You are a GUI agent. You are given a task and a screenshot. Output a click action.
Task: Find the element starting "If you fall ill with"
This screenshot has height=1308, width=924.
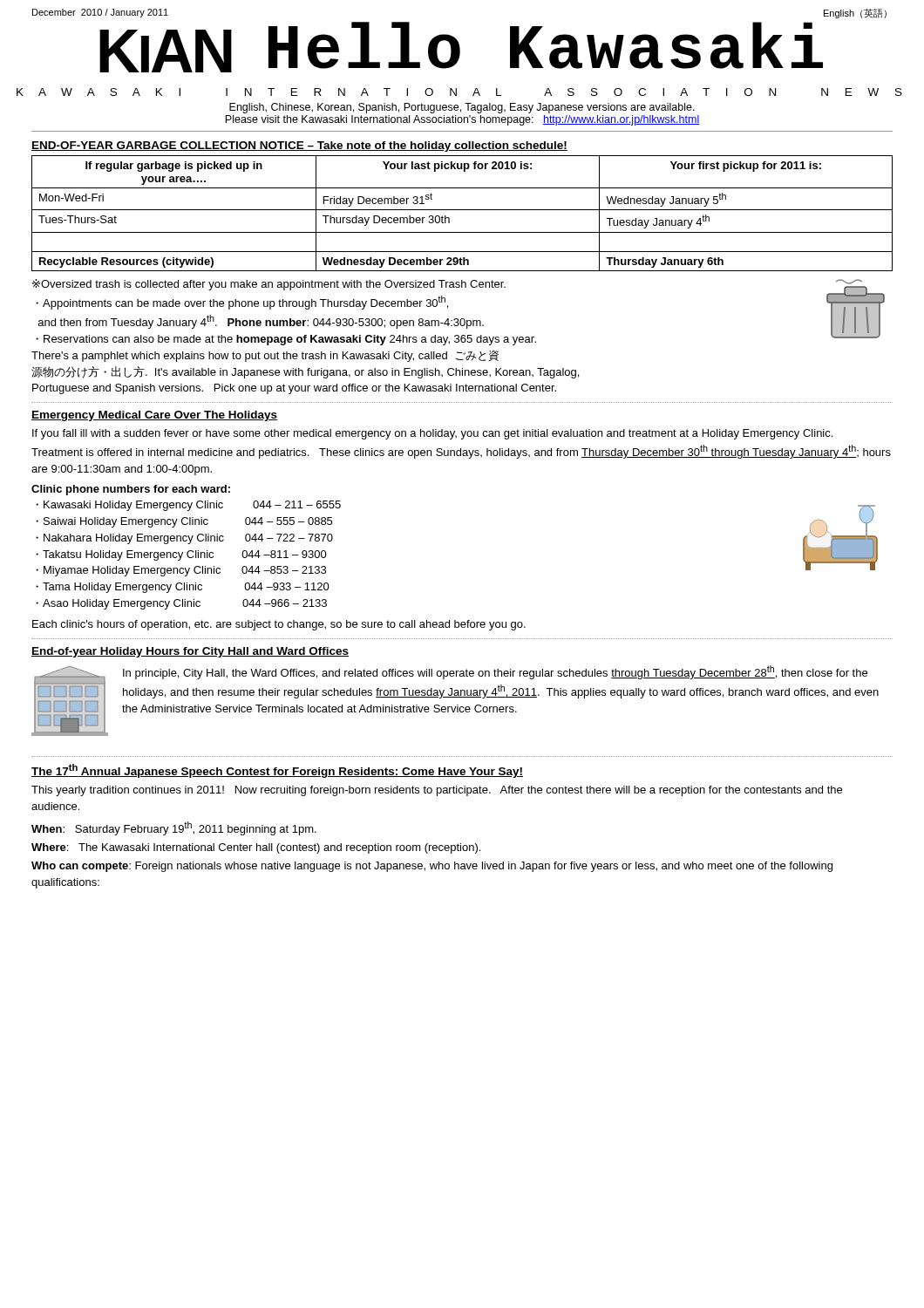pos(461,451)
